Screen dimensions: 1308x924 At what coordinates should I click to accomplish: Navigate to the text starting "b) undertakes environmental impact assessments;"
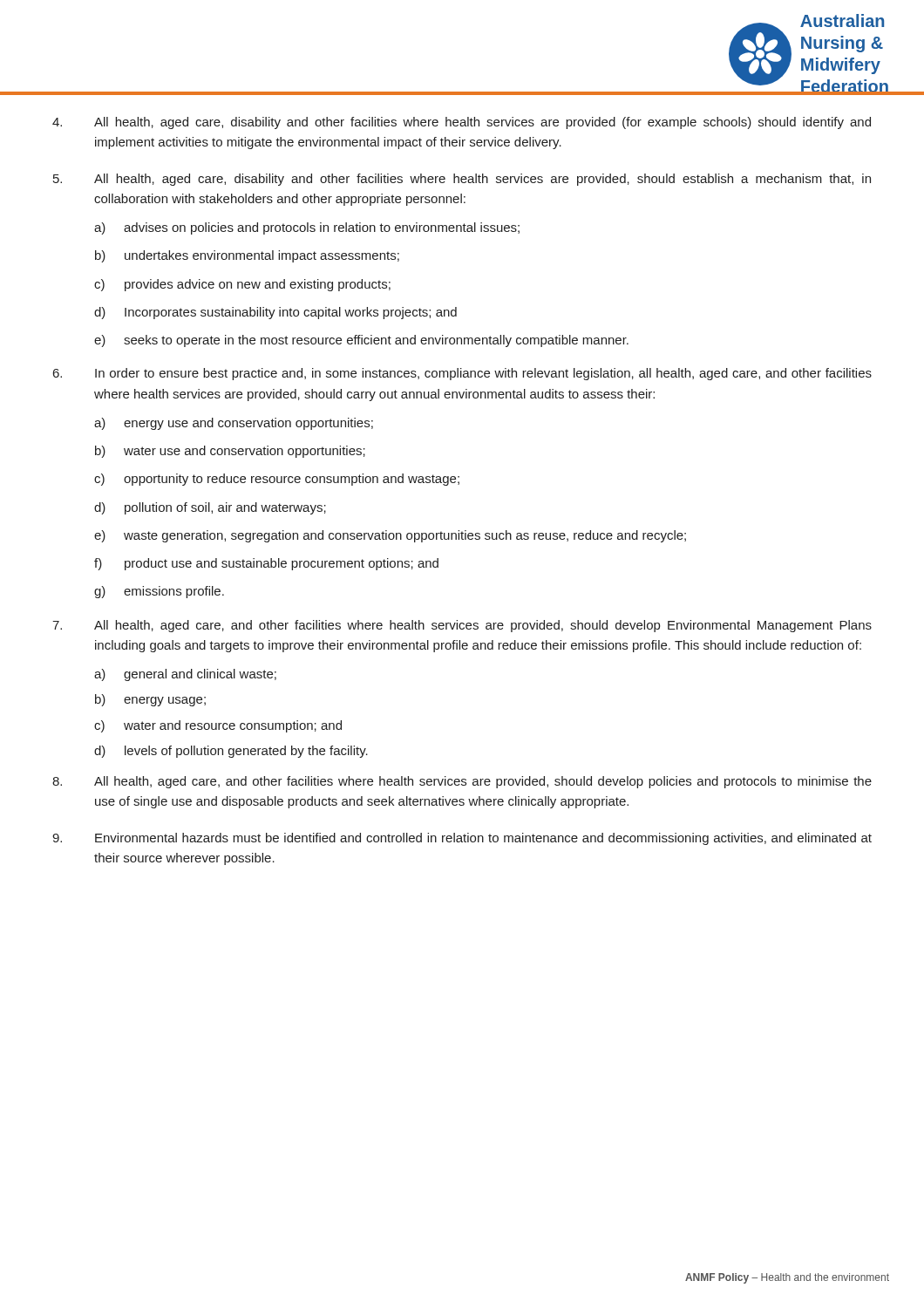[247, 256]
